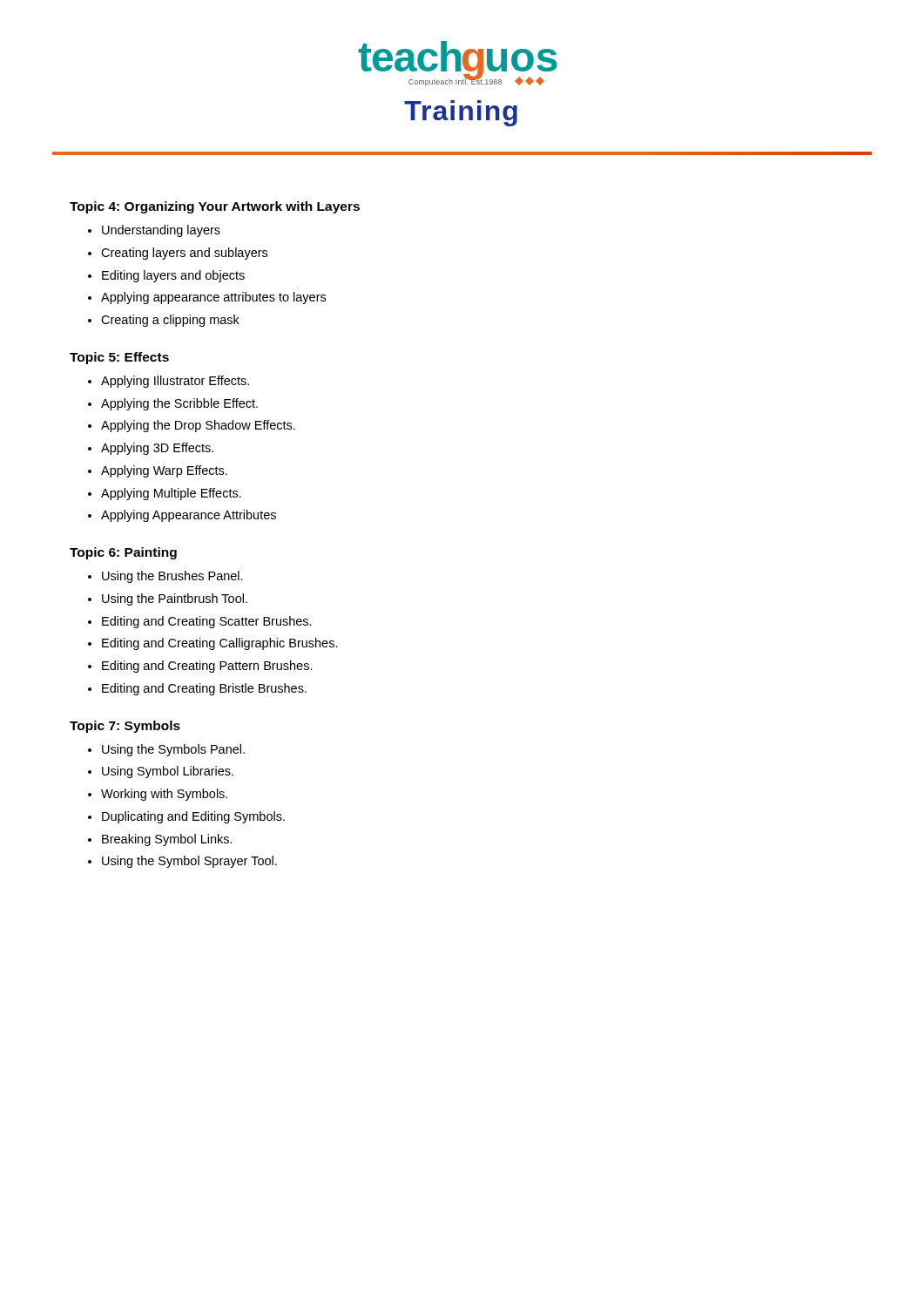Locate the text "Creating layers and sublayers"
Screen dimensions: 1307x924
click(185, 252)
